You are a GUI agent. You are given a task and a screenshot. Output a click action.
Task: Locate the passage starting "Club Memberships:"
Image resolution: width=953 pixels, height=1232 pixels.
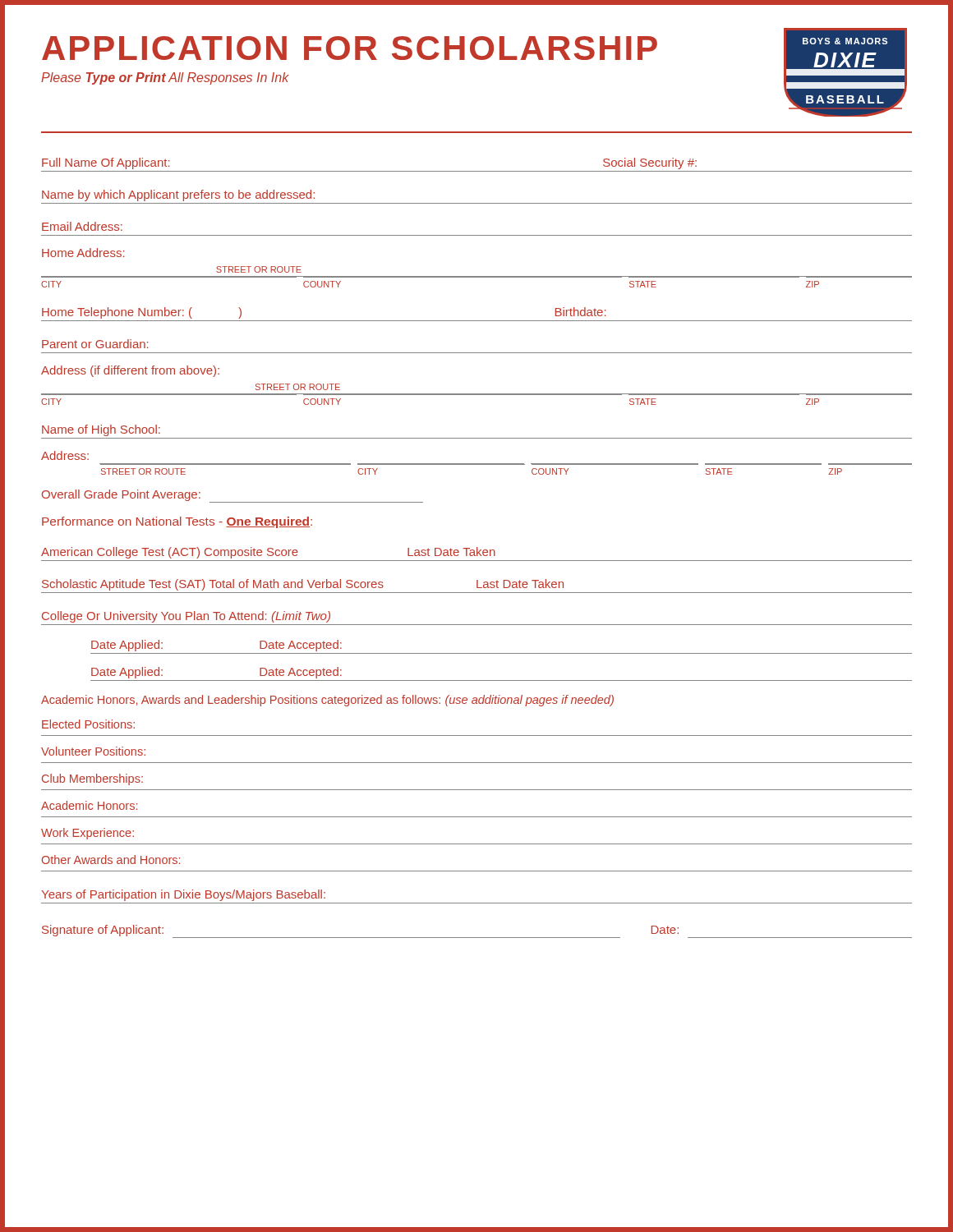476,781
